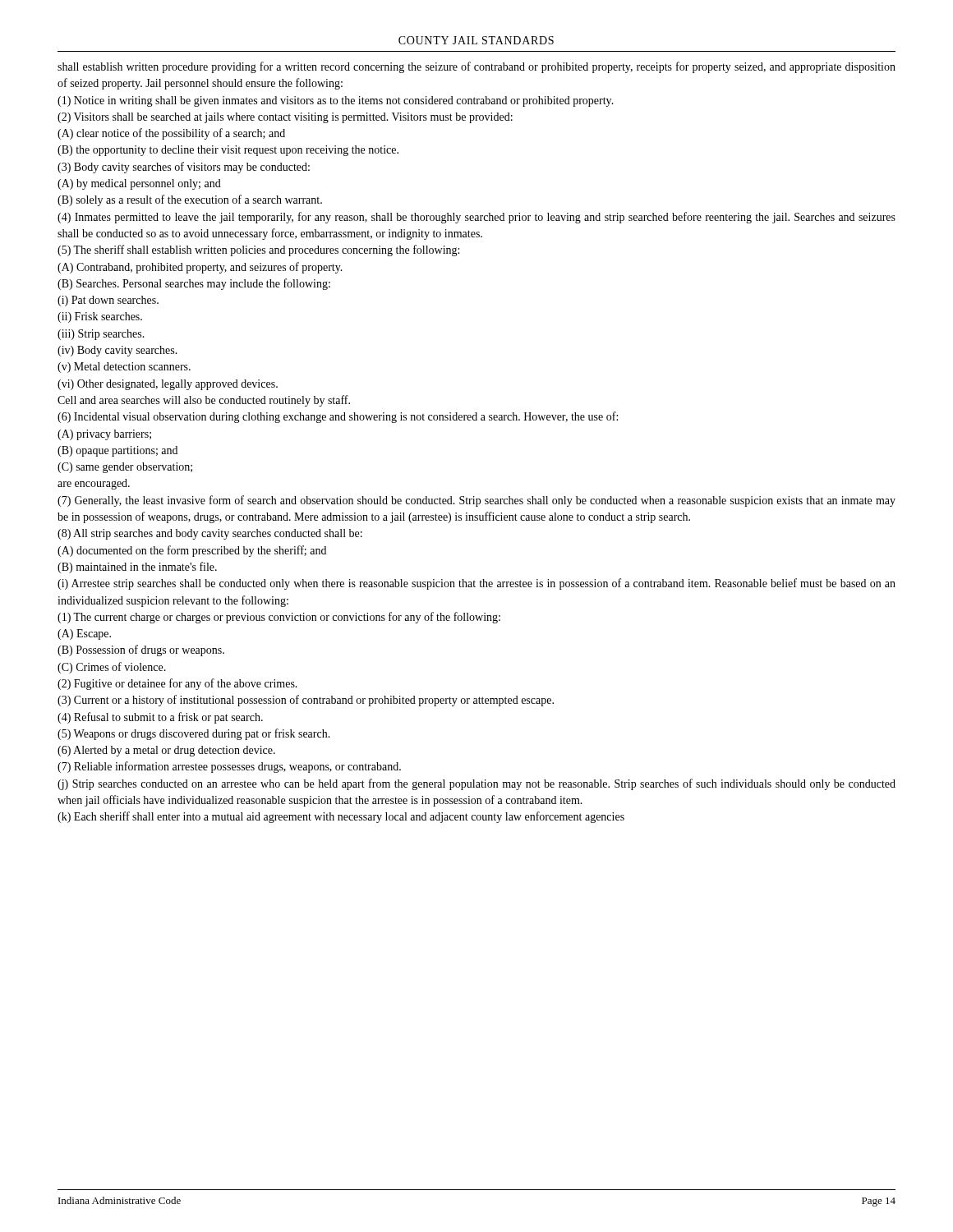The image size is (953, 1232).
Task: Point to the block starting "(C) same gender observation;"
Action: click(x=125, y=467)
